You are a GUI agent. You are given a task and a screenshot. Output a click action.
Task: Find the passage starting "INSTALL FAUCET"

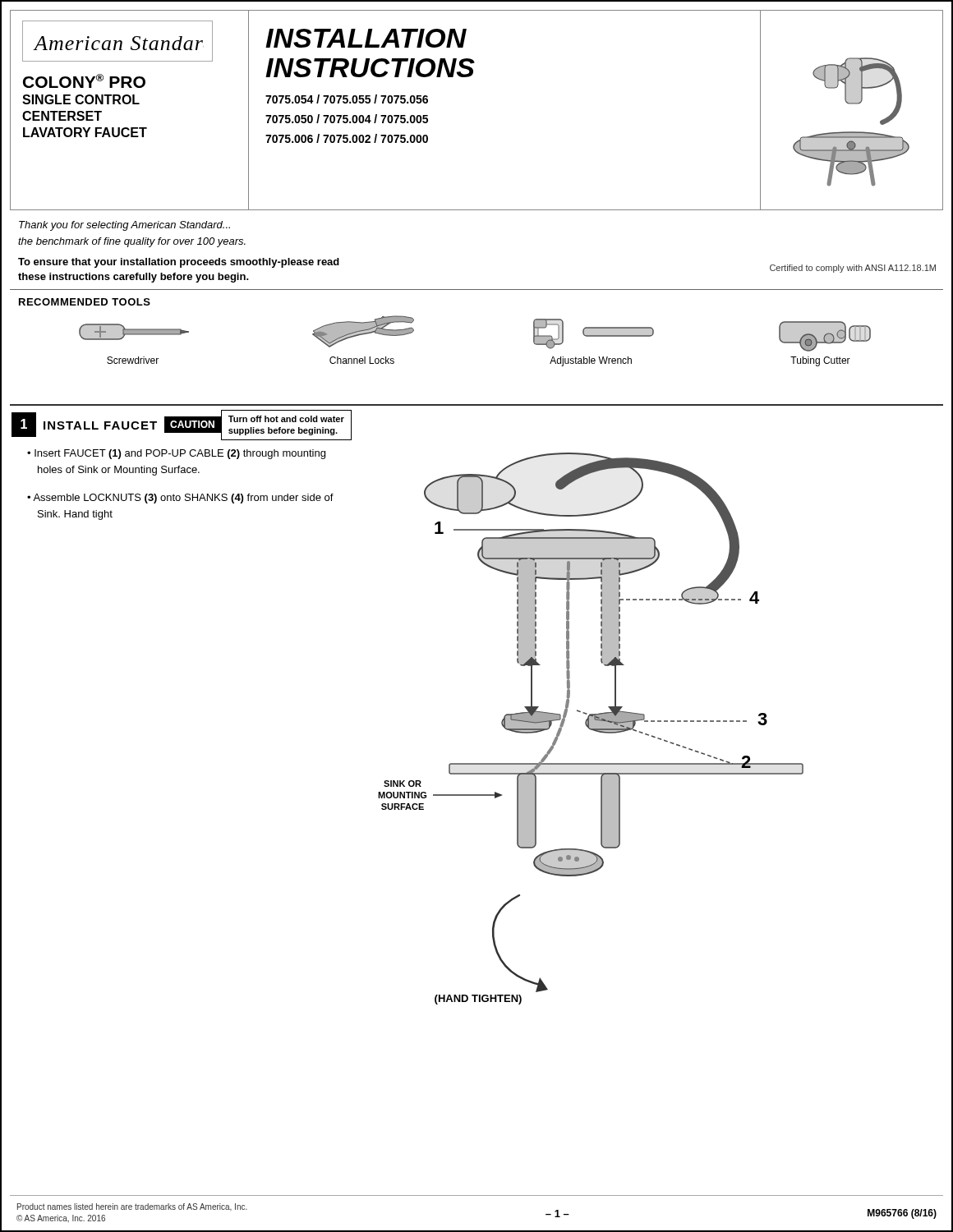pyautogui.click(x=100, y=425)
